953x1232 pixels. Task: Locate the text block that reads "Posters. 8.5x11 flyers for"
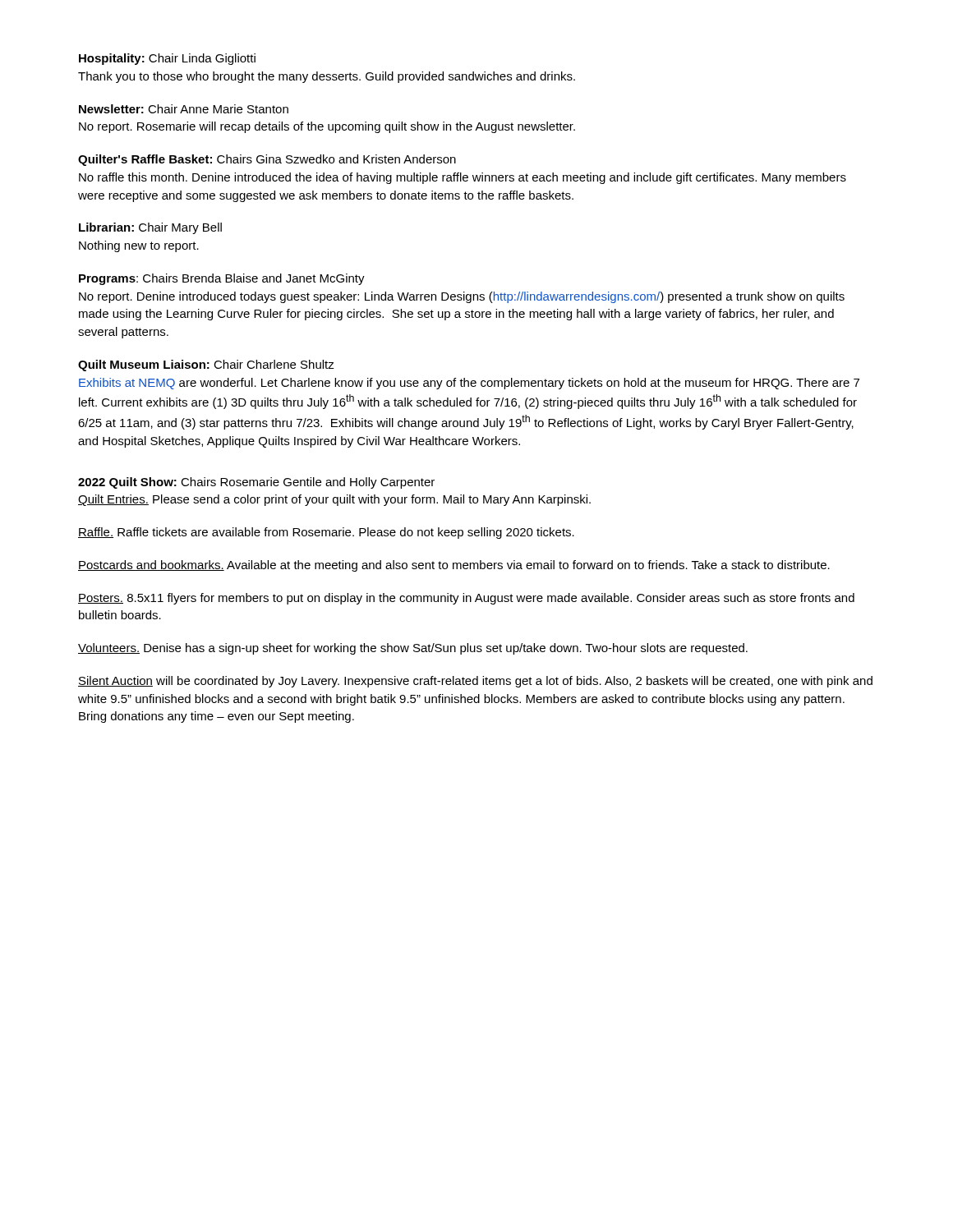point(476,606)
